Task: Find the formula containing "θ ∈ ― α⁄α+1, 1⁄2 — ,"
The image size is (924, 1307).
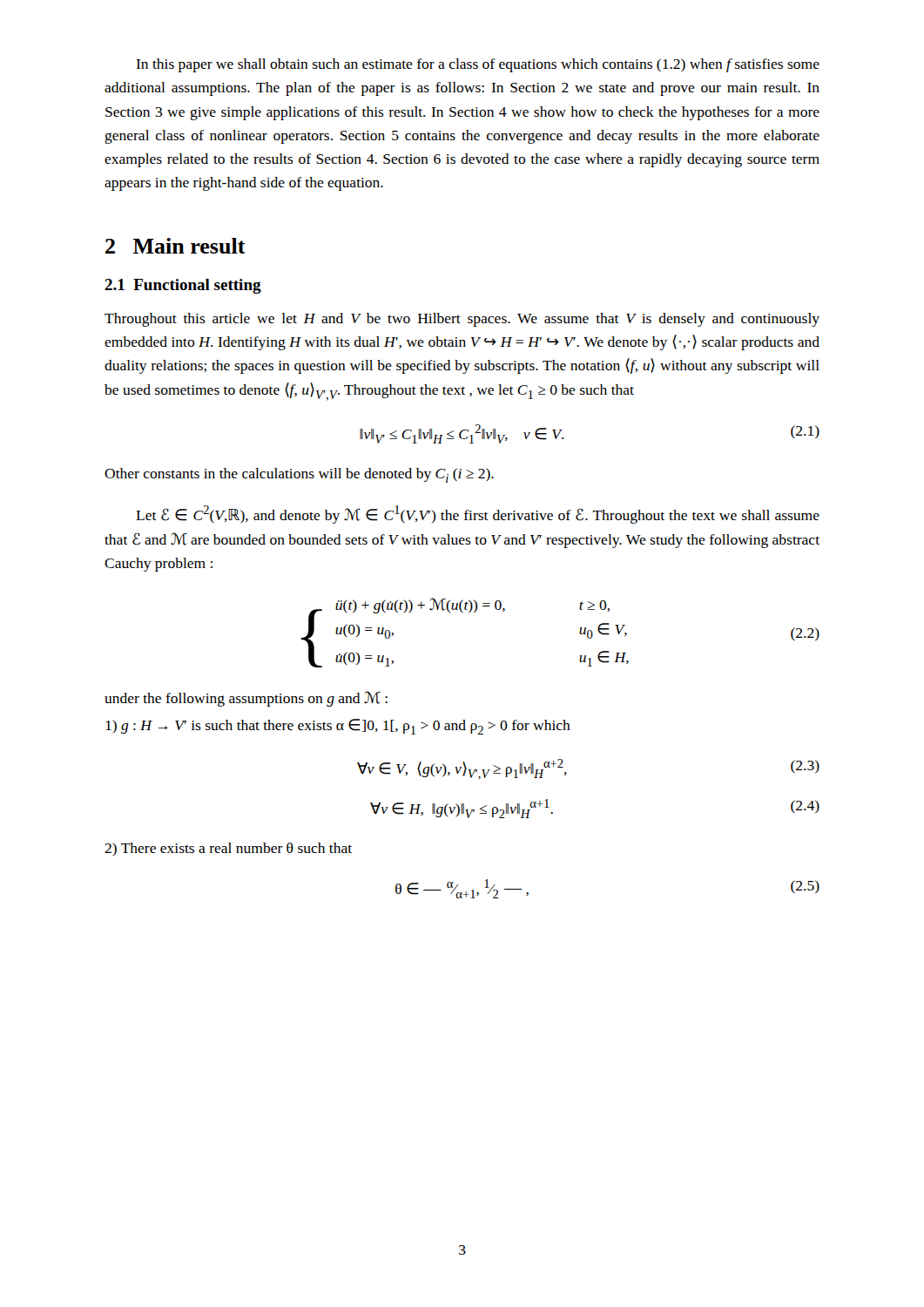Action: coord(455,888)
